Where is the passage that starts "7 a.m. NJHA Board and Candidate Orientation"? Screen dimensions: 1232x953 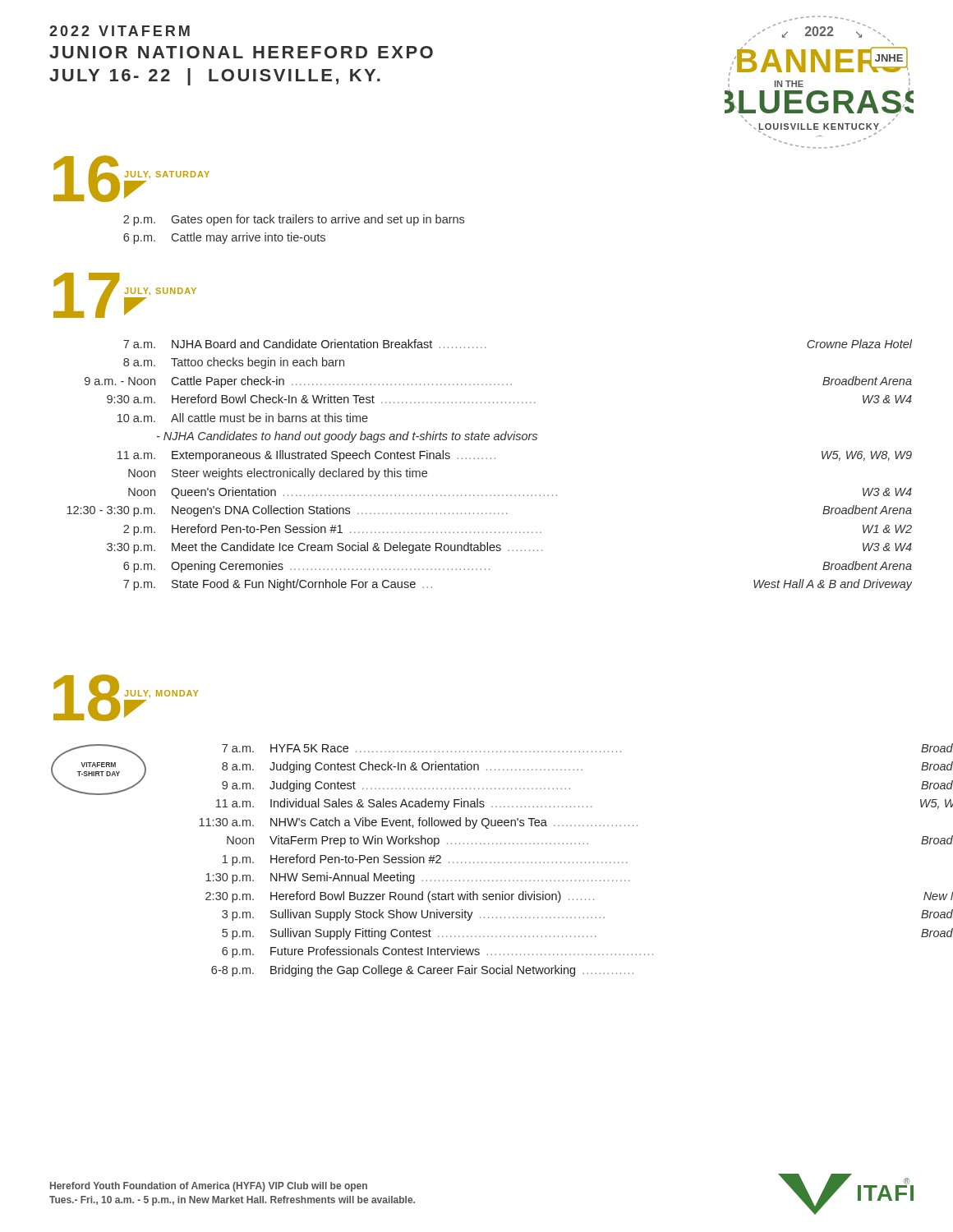[x=481, y=344]
